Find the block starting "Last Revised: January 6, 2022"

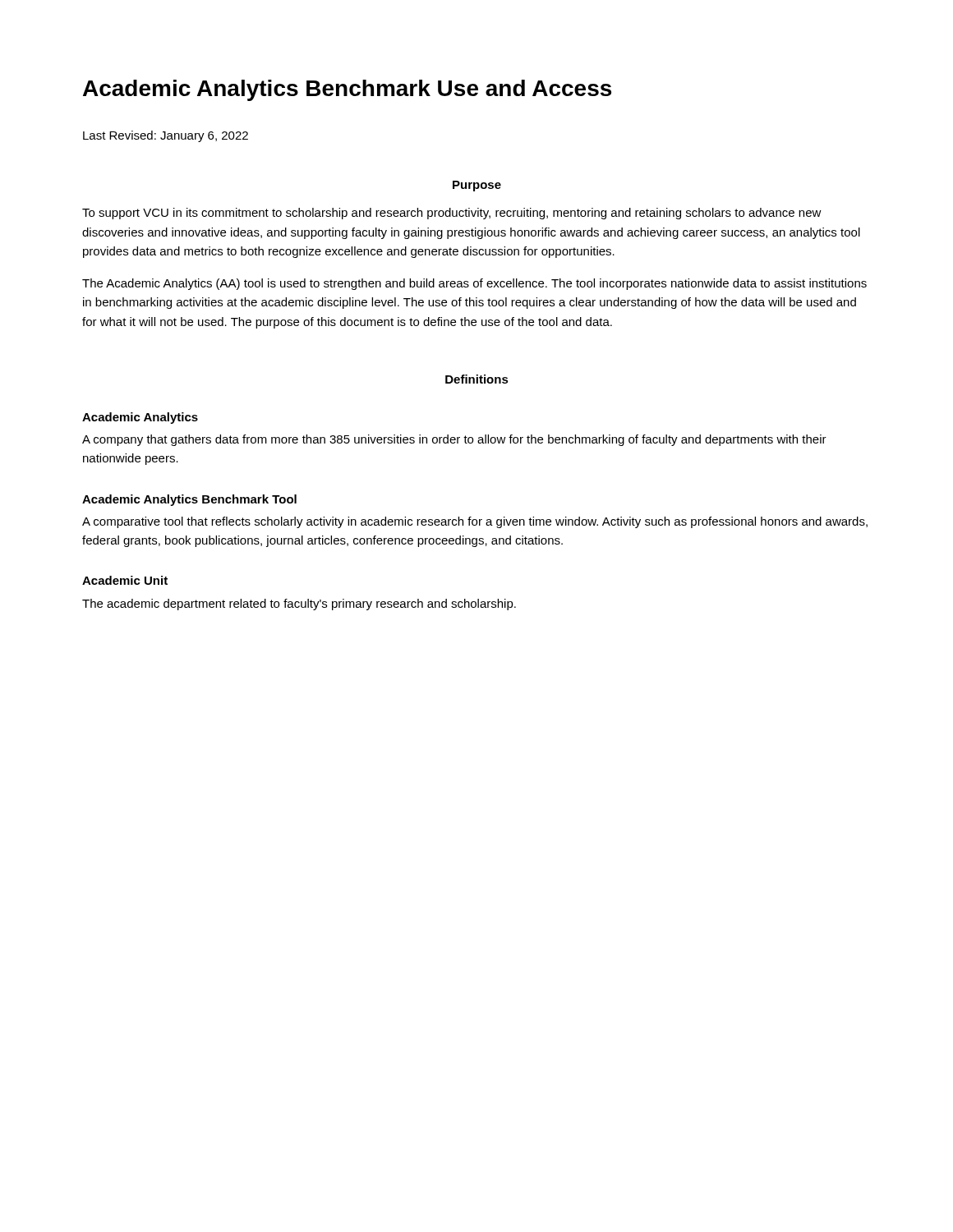(x=165, y=135)
